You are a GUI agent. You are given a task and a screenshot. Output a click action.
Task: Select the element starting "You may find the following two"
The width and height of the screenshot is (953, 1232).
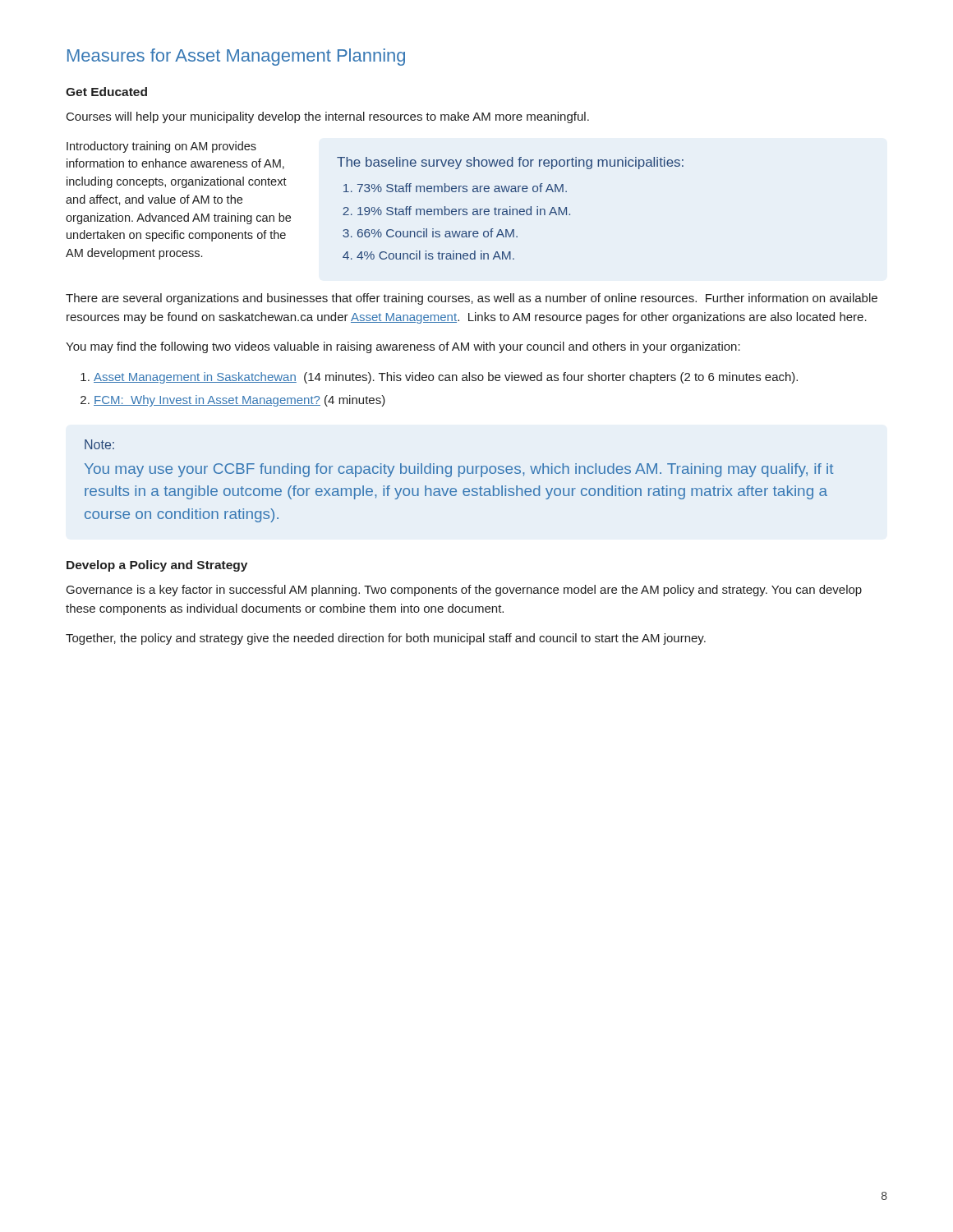(476, 347)
